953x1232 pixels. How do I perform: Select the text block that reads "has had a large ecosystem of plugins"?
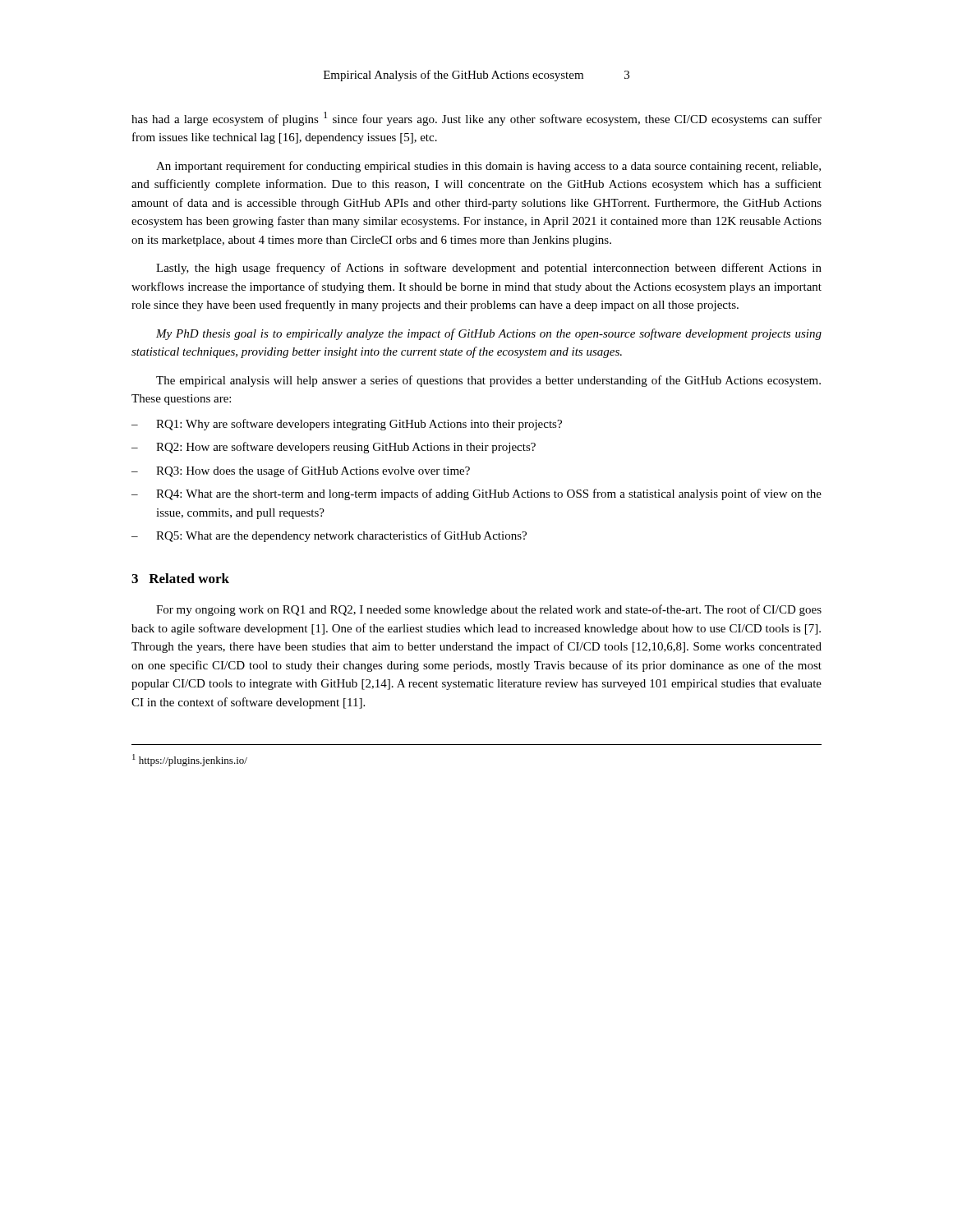point(476,127)
